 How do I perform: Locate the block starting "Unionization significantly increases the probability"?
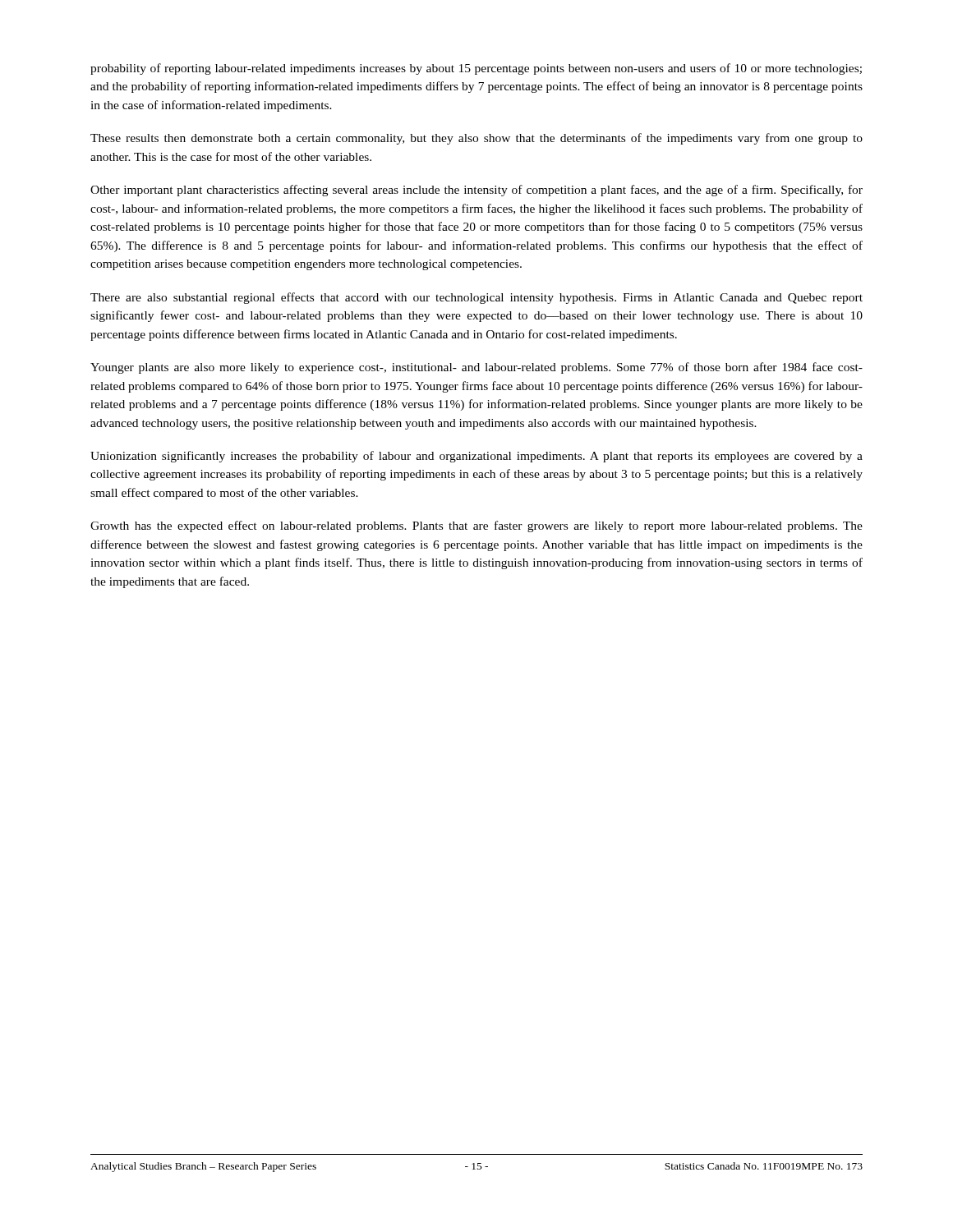click(476, 474)
